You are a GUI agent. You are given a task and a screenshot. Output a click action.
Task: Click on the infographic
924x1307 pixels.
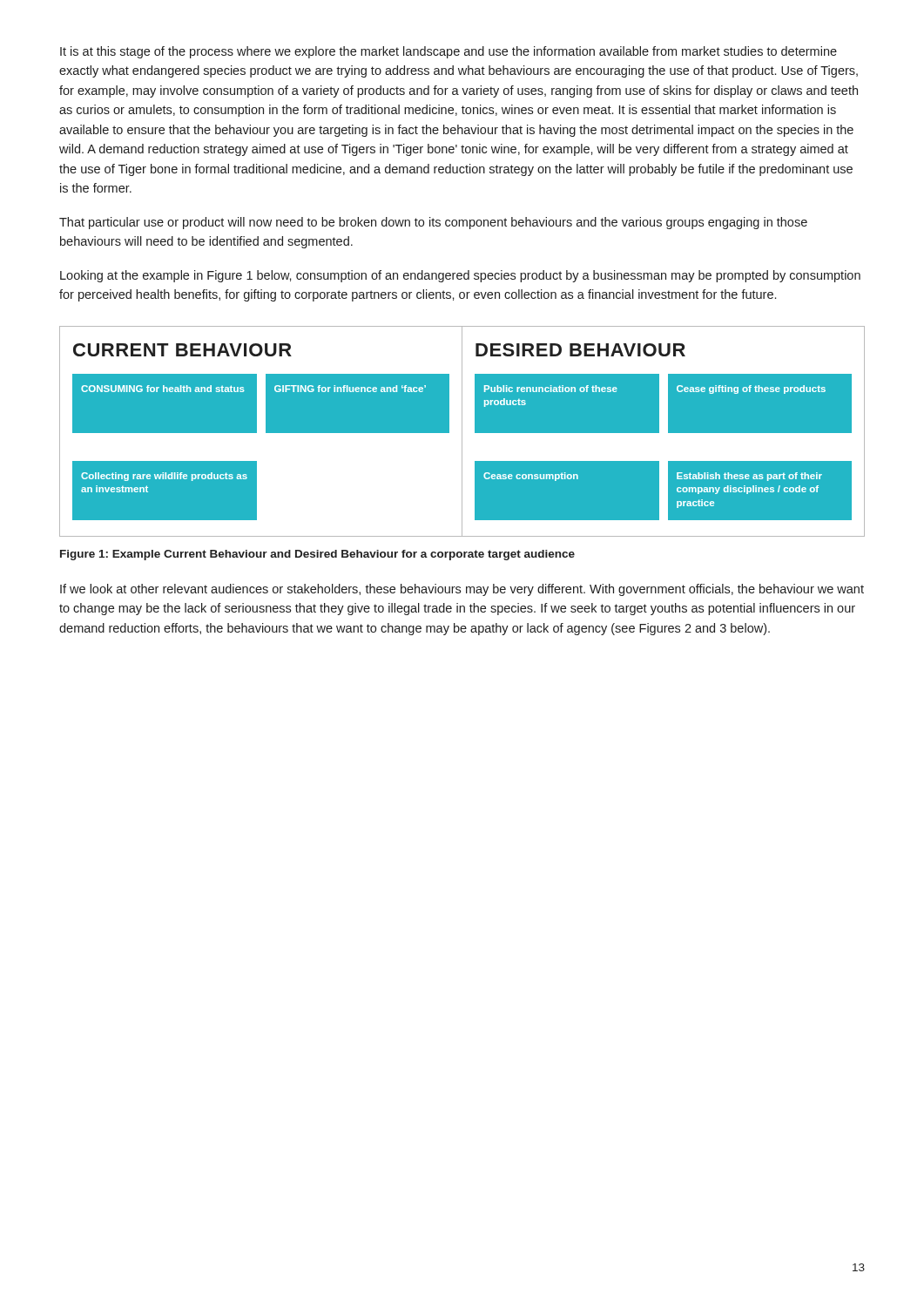(x=462, y=431)
